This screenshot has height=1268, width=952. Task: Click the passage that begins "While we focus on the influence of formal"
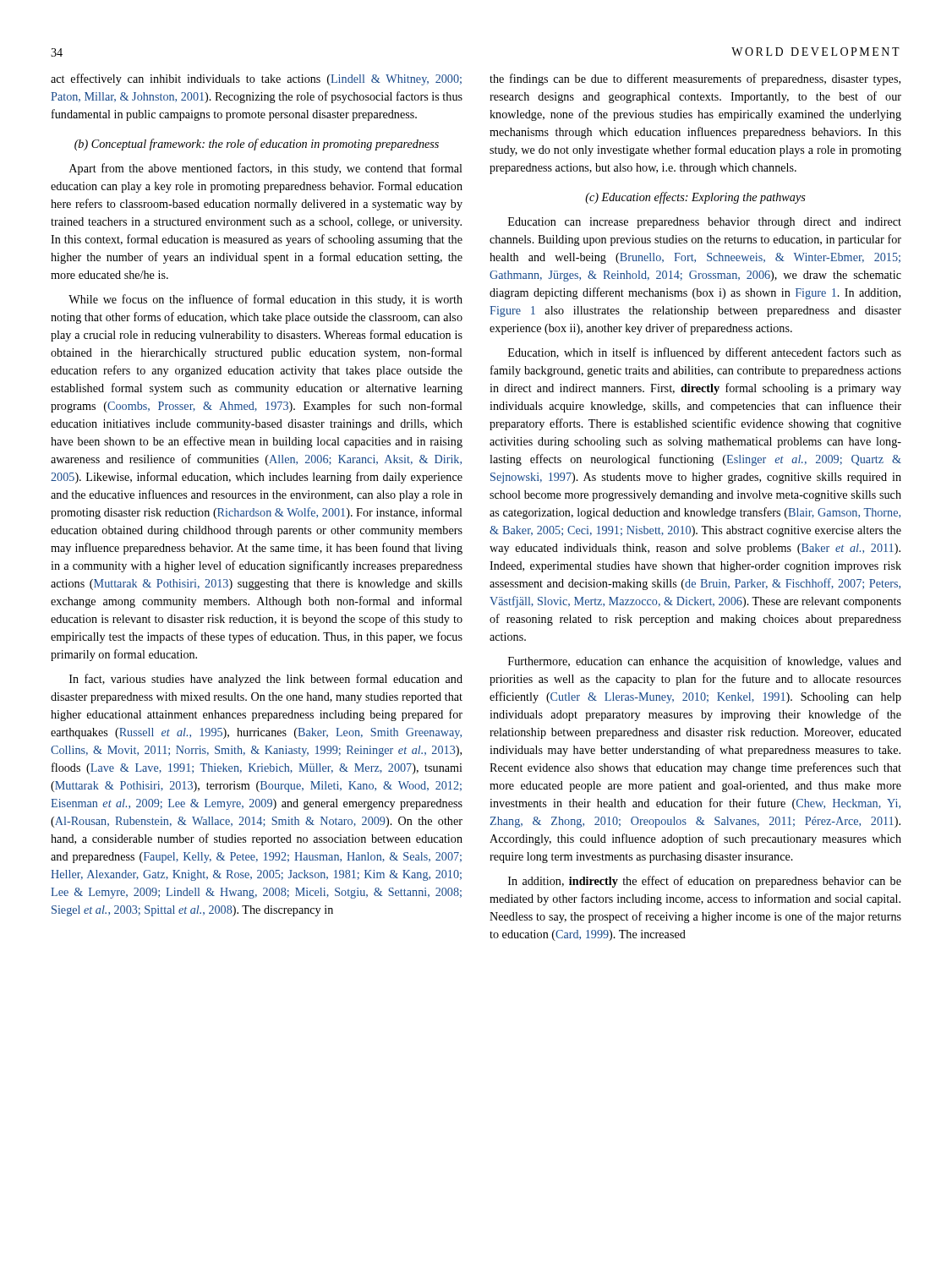click(x=257, y=477)
